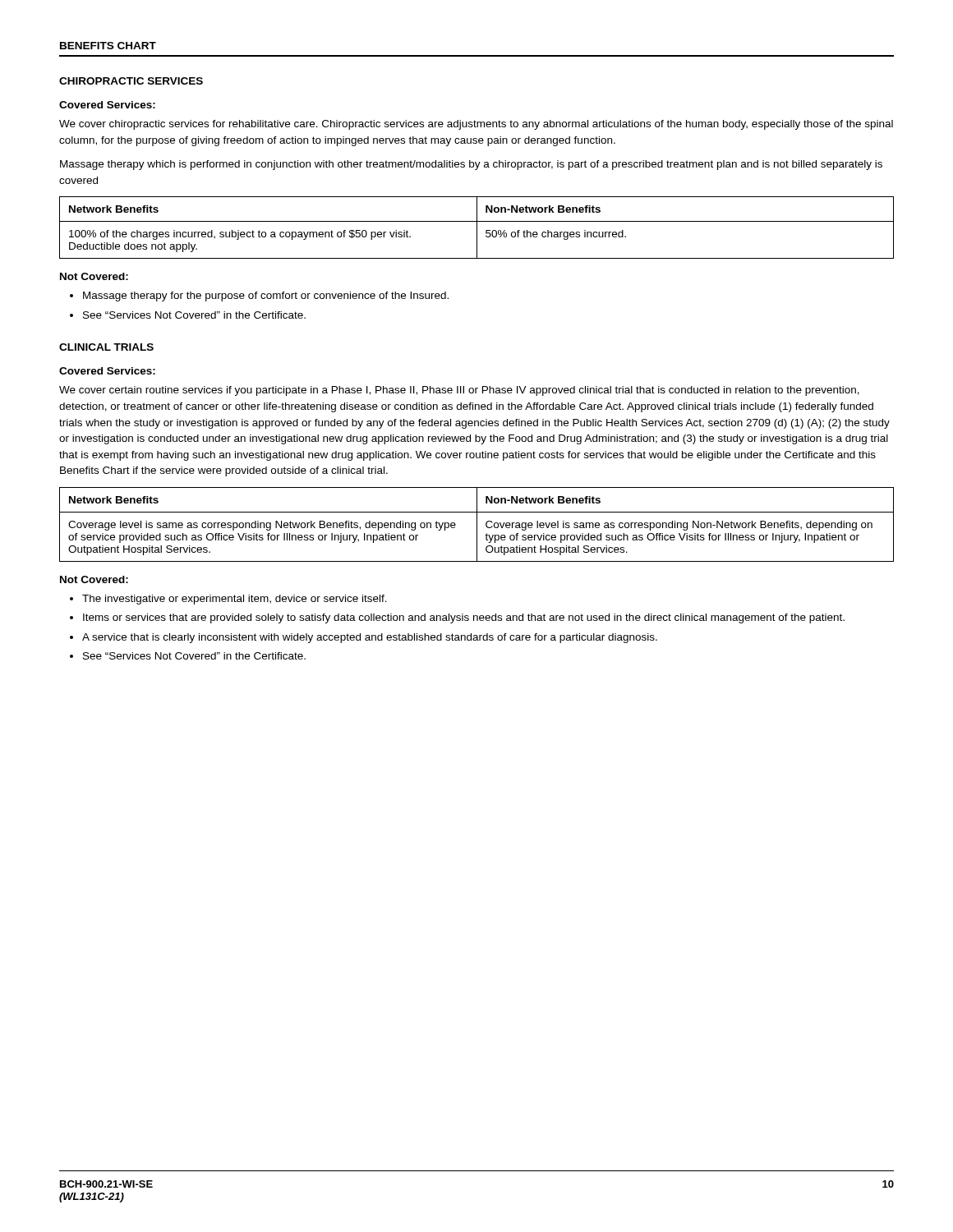Locate the region starting "CLINICAL TRIALS"
The image size is (953, 1232).
tap(106, 347)
